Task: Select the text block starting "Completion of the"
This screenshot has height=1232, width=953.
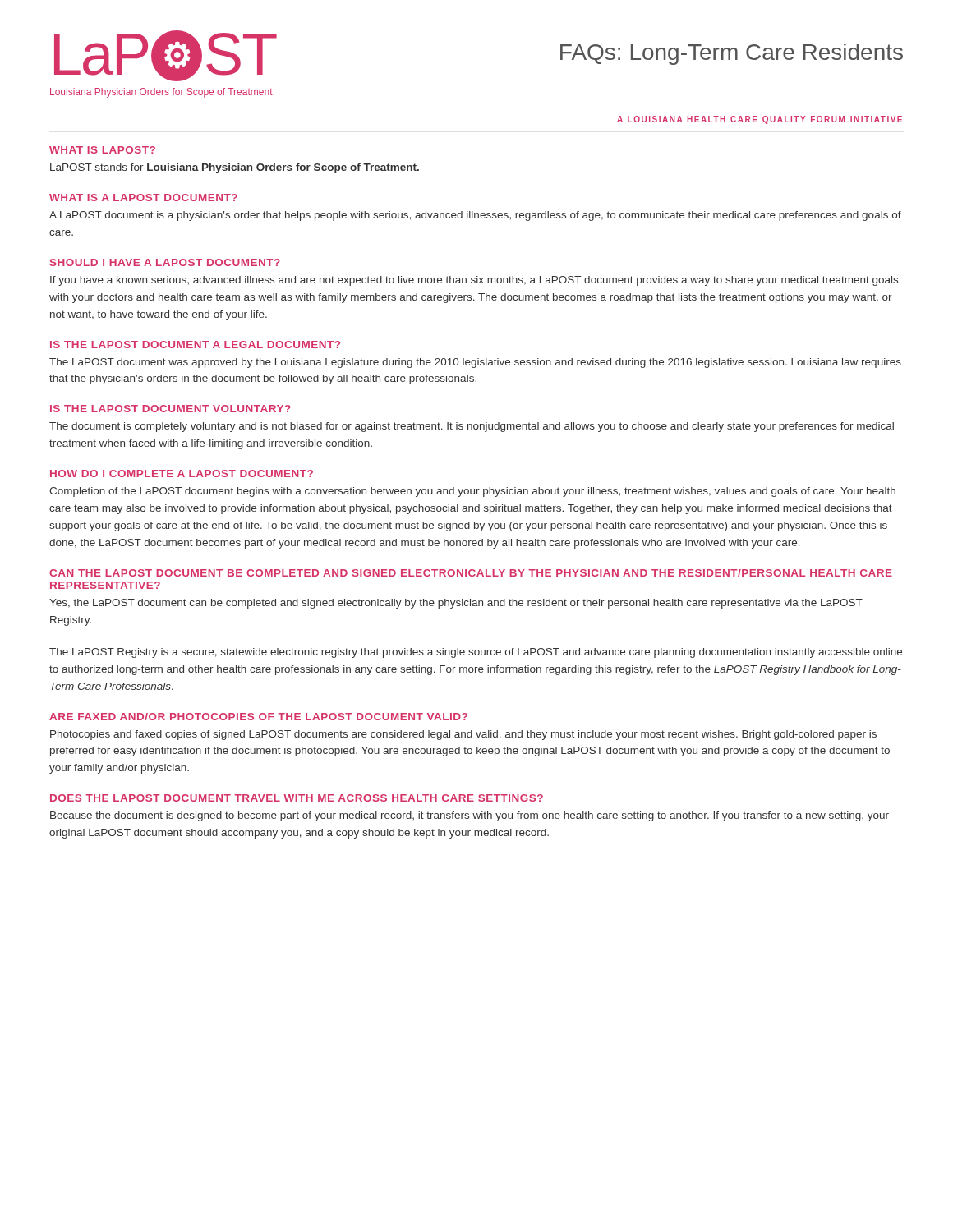Action: pos(473,517)
